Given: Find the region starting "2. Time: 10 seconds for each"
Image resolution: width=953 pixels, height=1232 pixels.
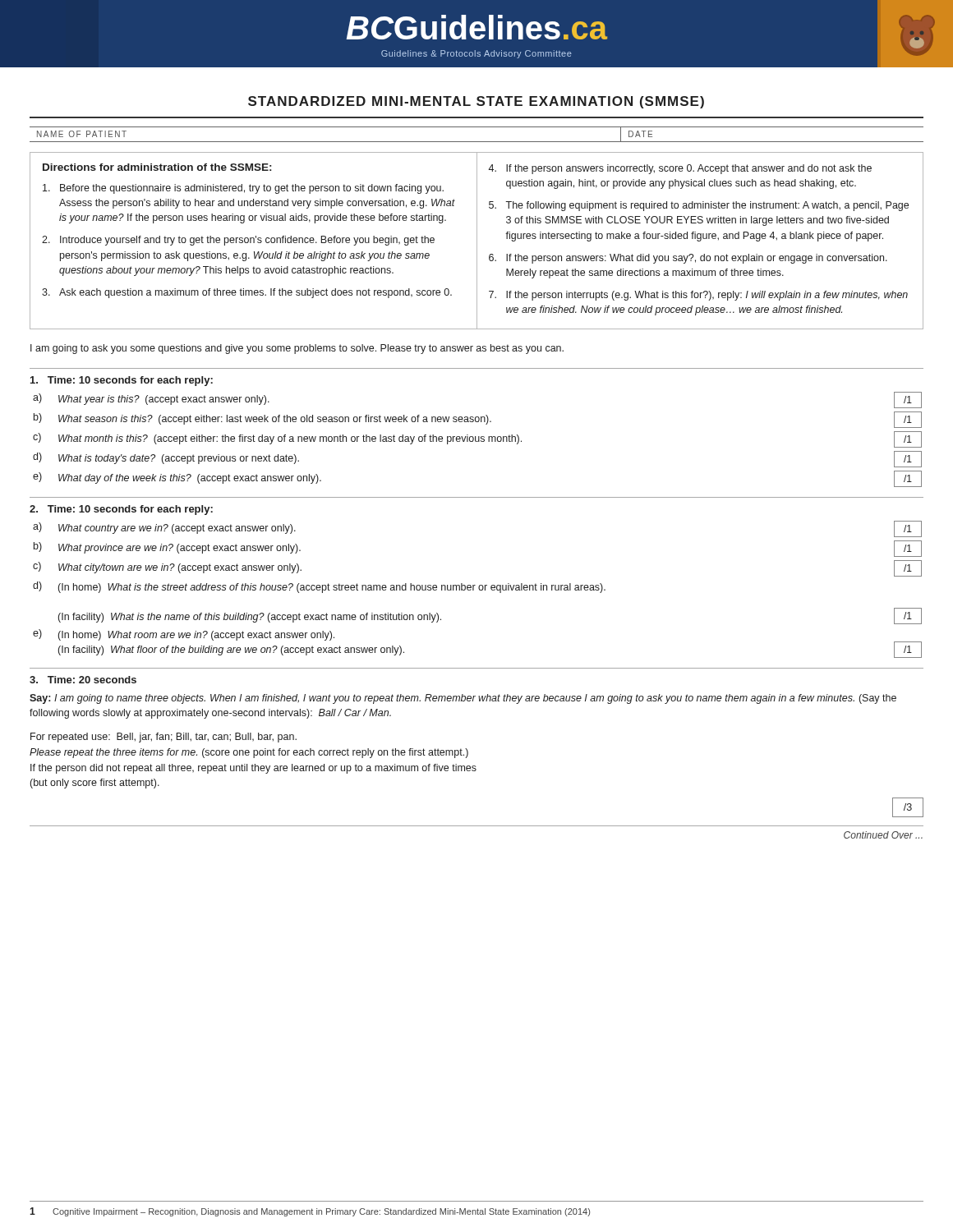Looking at the screenshot, I should tap(121, 509).
